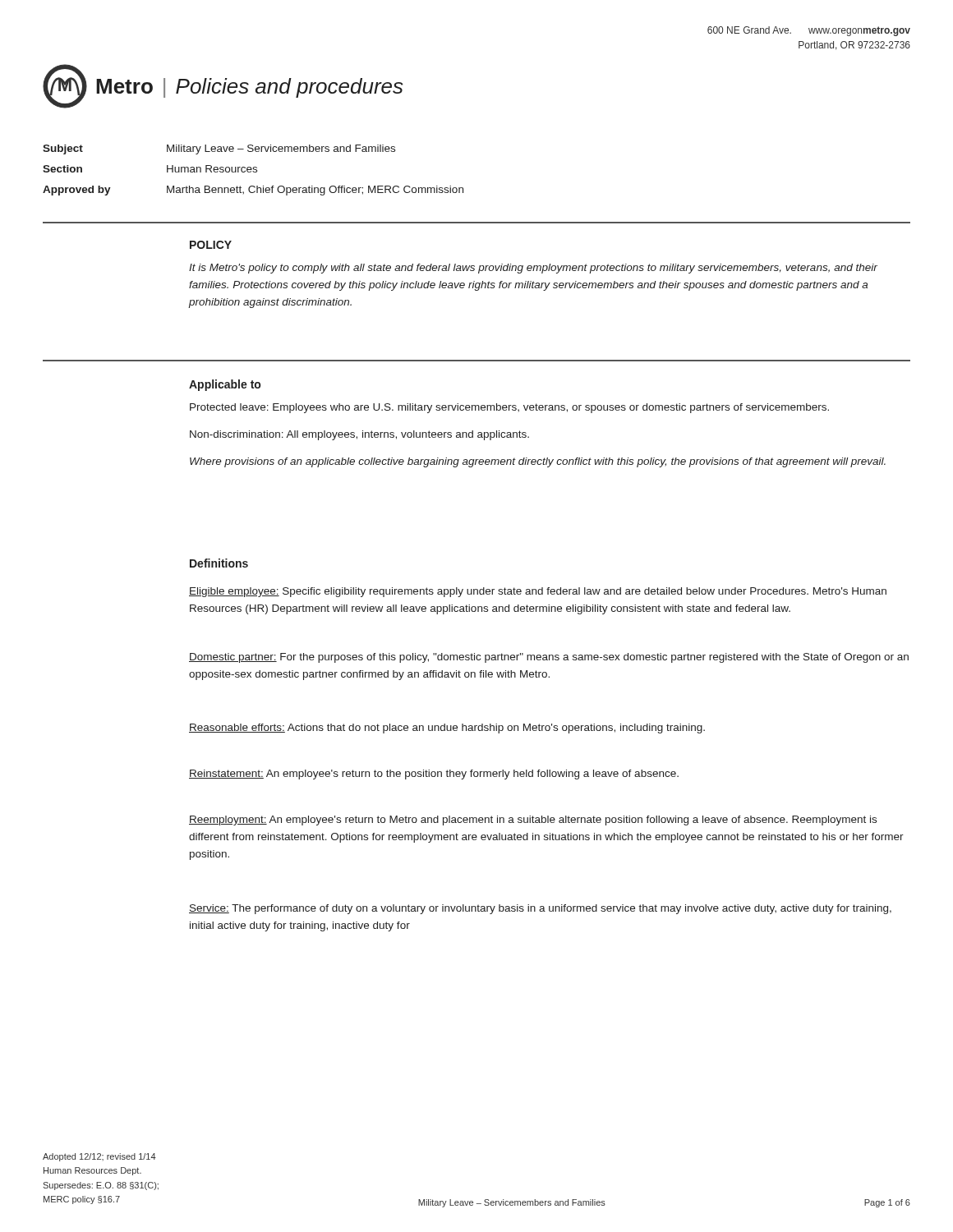953x1232 pixels.
Task: Click the passage that begins "Non-discrimination: All employees,"
Action: click(359, 434)
